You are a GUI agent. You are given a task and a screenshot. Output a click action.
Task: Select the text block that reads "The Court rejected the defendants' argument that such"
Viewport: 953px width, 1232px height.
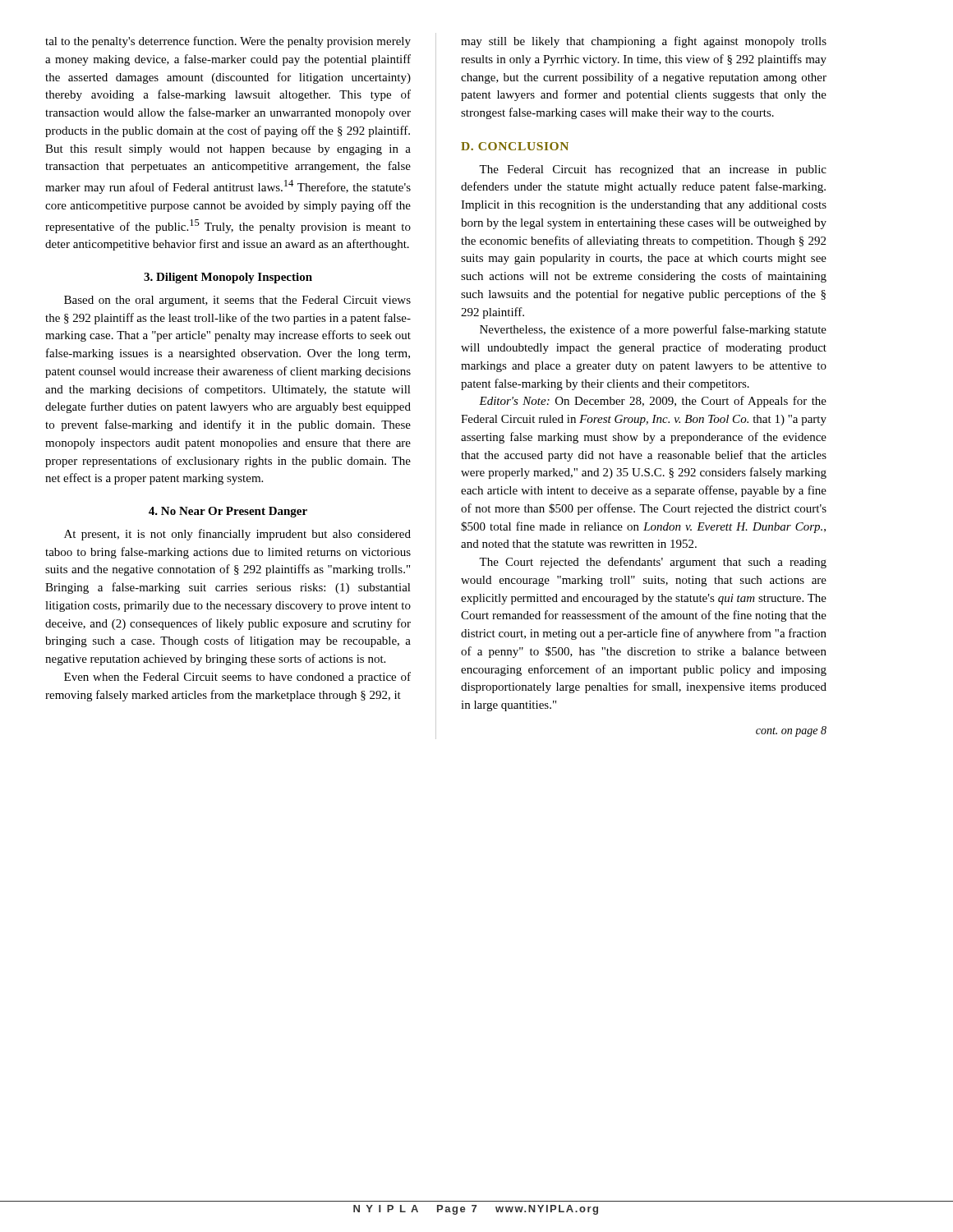click(644, 634)
